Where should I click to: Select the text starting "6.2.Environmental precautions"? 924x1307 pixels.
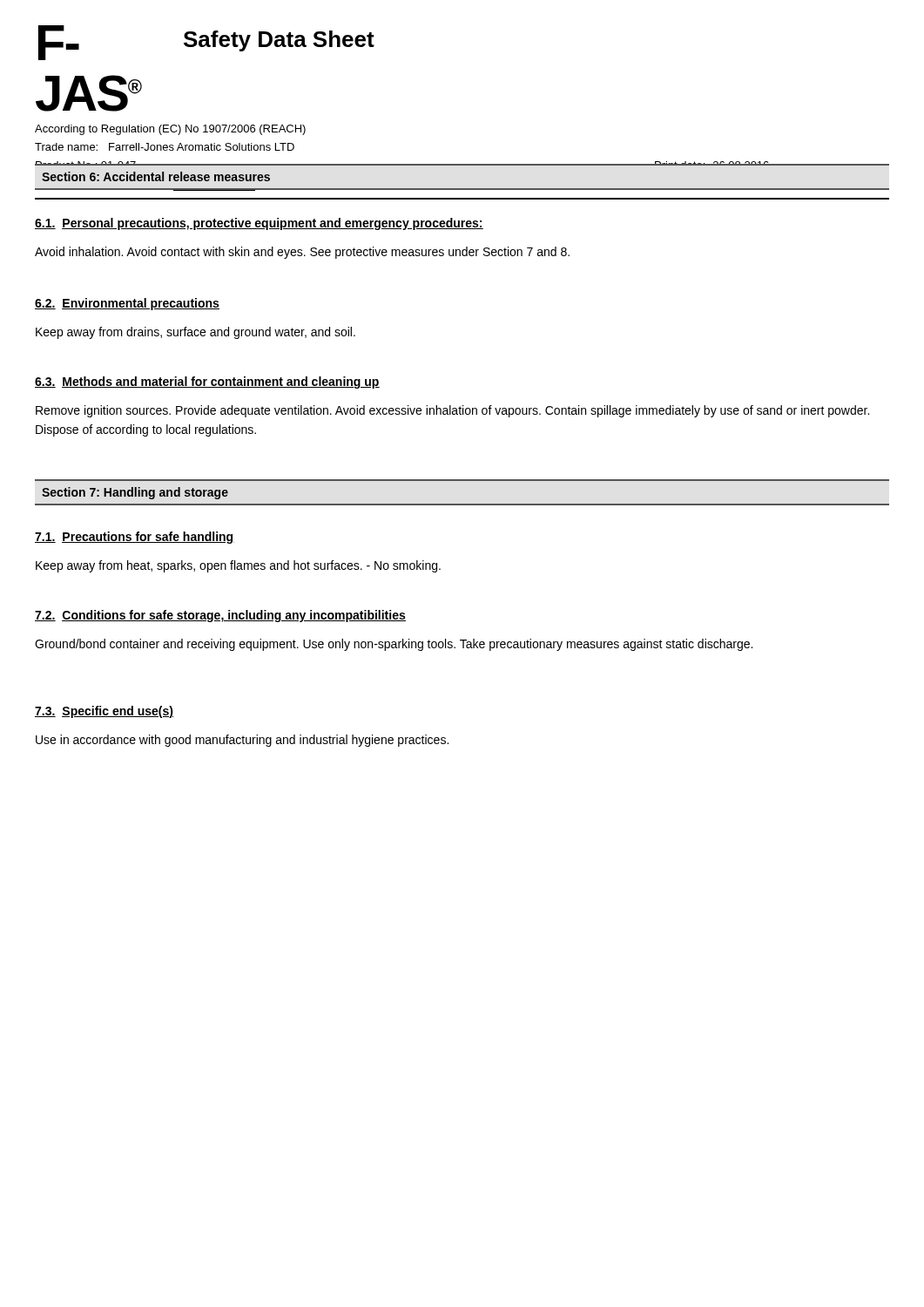point(127,303)
